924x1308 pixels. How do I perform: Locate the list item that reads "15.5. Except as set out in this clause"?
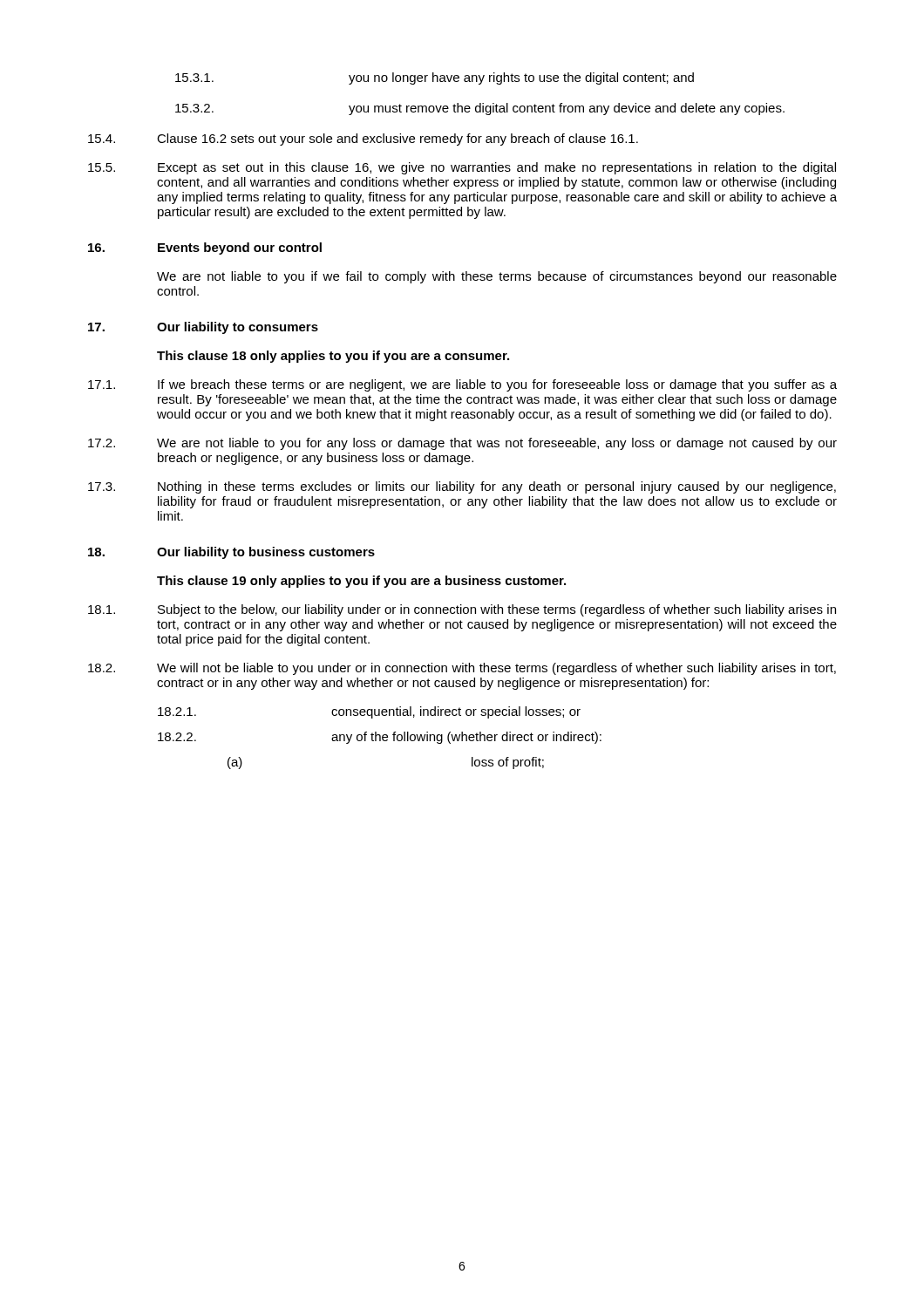coord(462,189)
